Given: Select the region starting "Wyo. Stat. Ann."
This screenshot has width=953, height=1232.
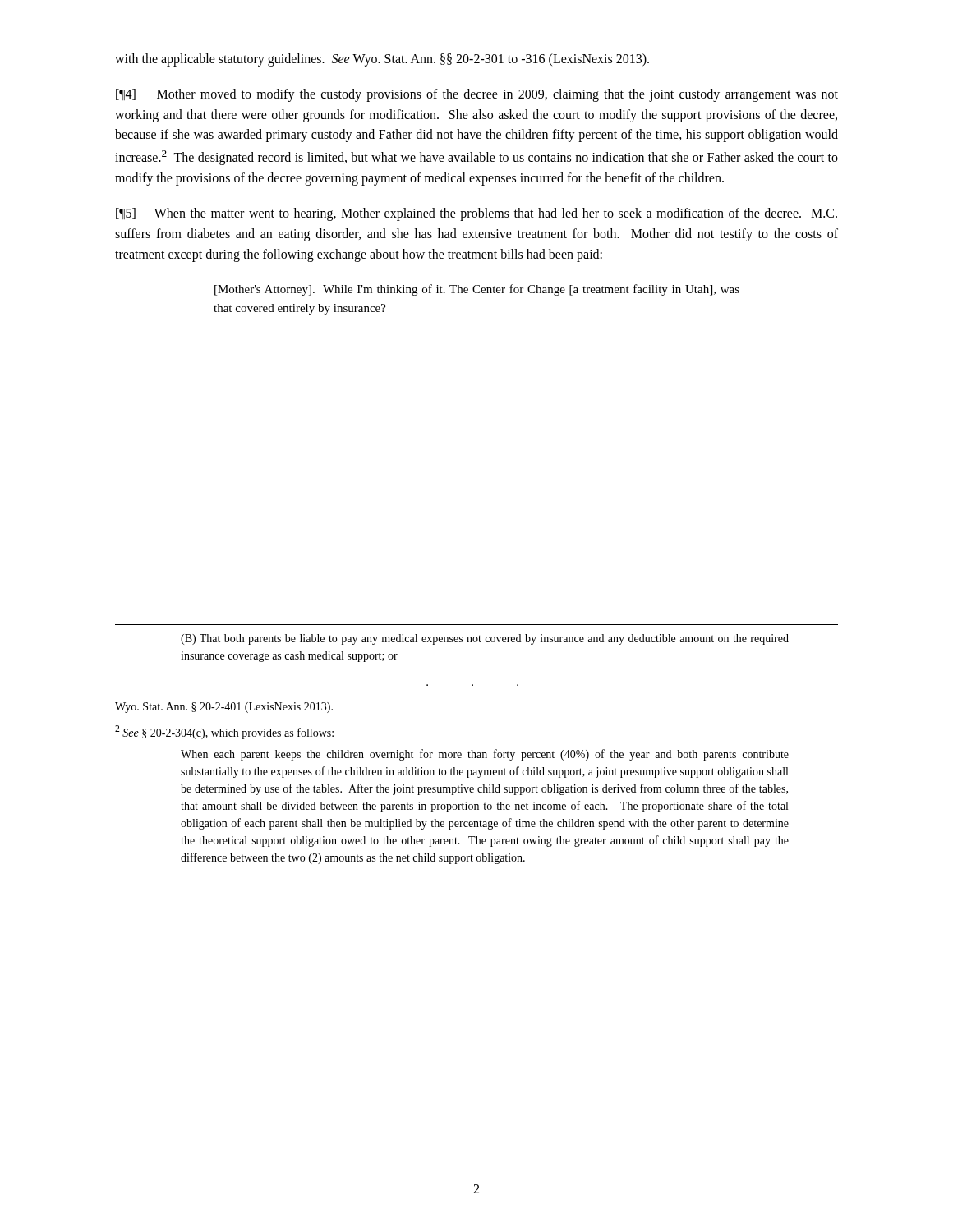Looking at the screenshot, I should coord(224,706).
